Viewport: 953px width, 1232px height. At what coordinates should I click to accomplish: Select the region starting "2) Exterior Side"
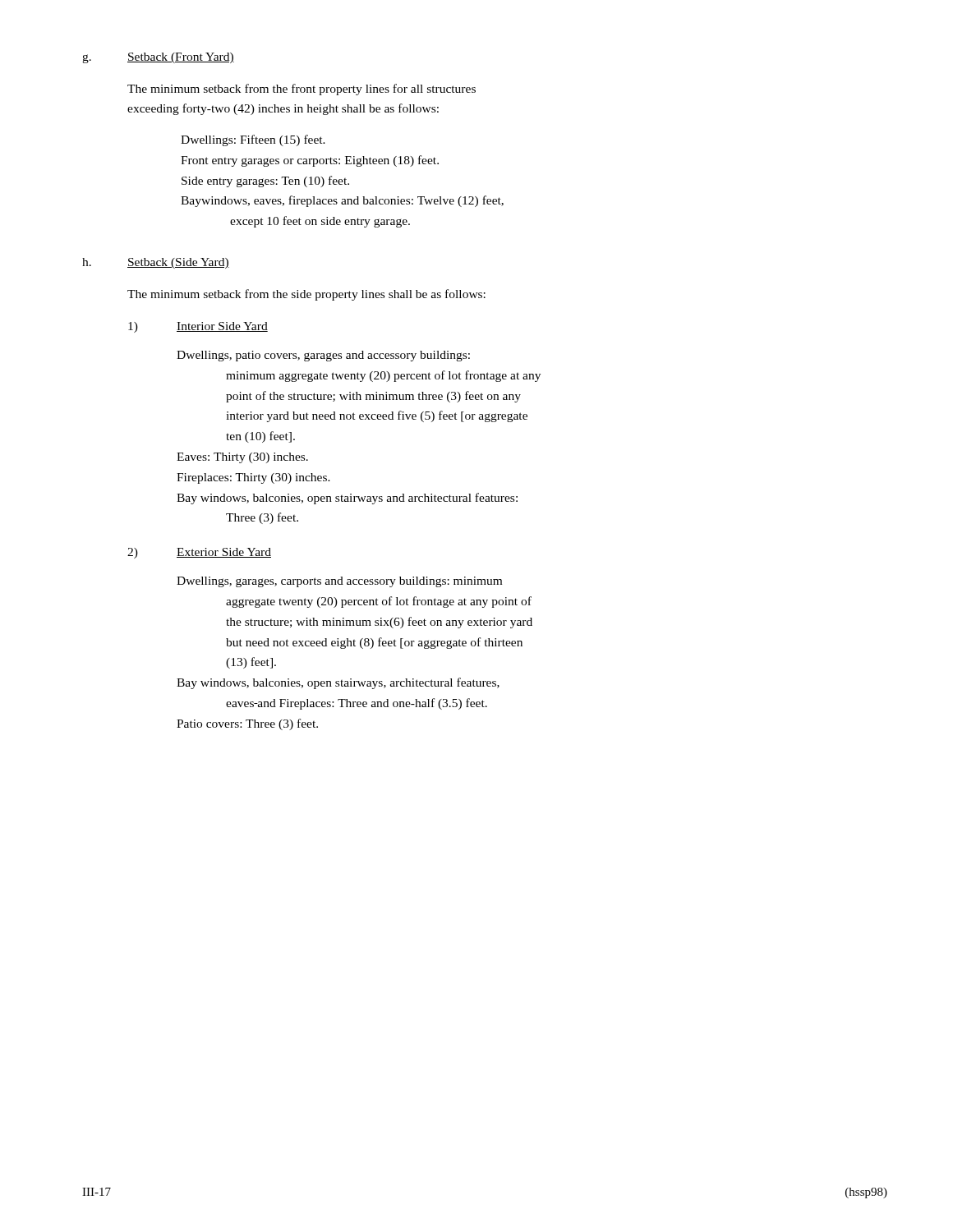pos(199,552)
